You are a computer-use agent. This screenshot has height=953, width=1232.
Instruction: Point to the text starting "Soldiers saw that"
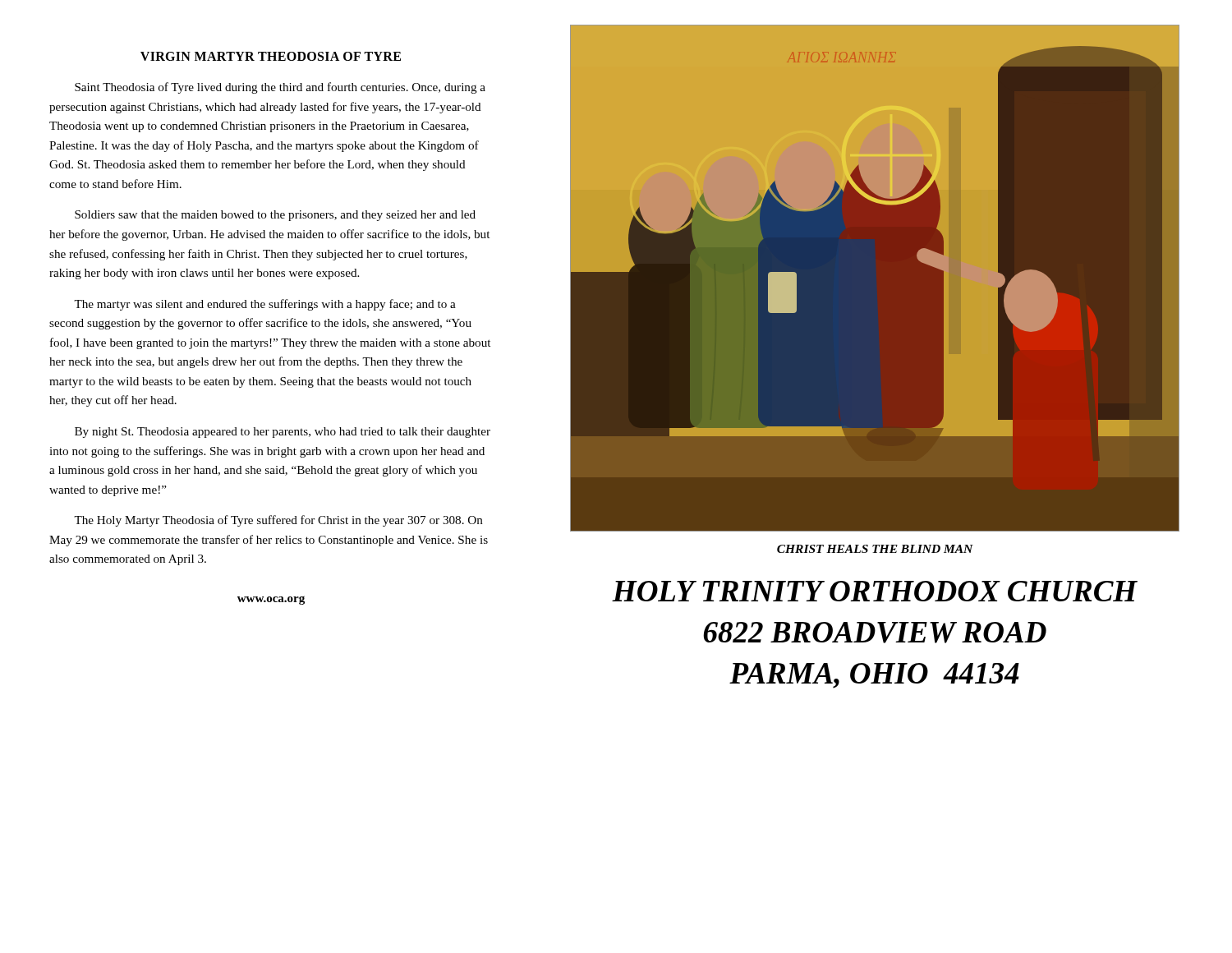[x=270, y=243]
